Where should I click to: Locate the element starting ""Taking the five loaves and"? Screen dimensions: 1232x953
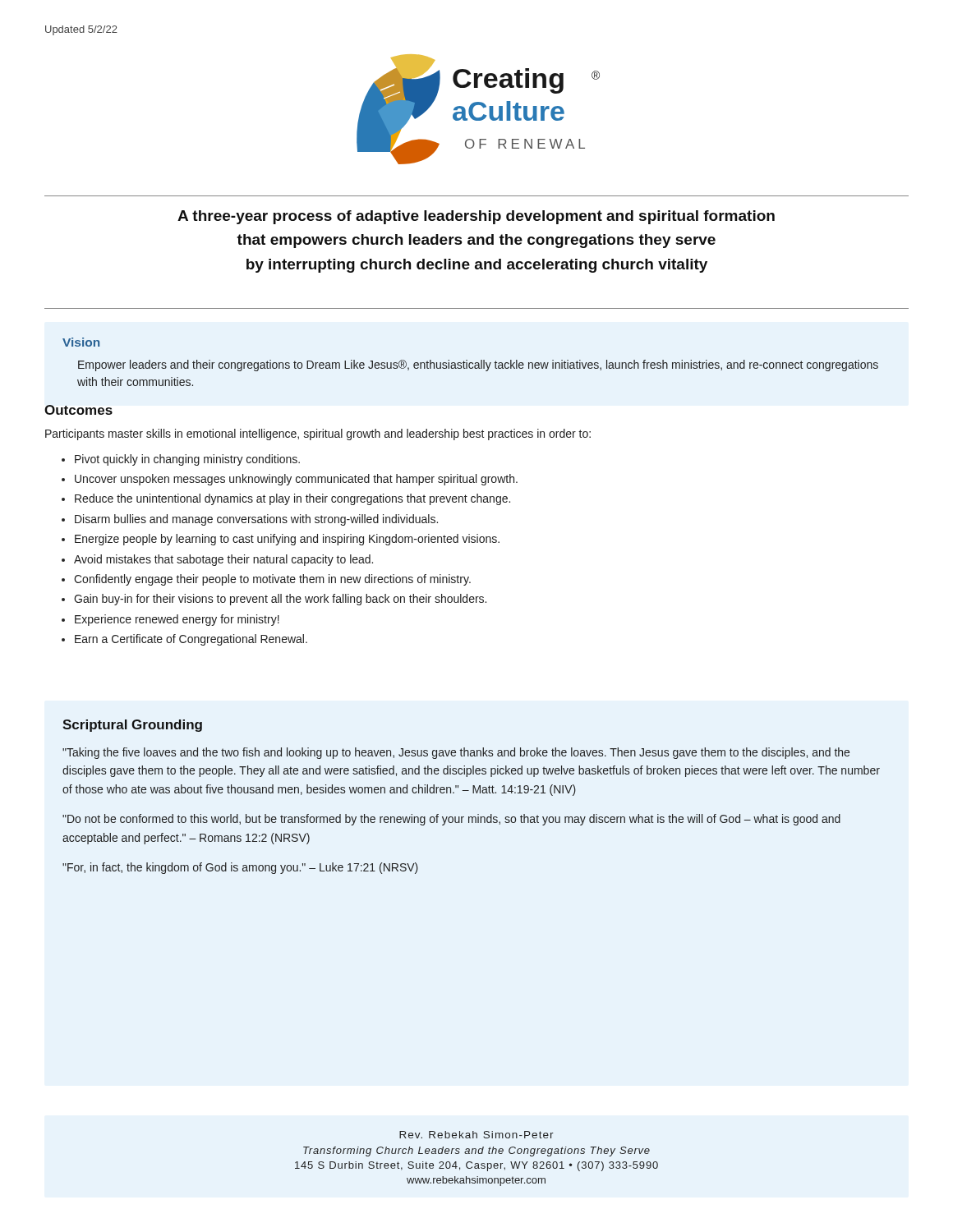[x=471, y=771]
